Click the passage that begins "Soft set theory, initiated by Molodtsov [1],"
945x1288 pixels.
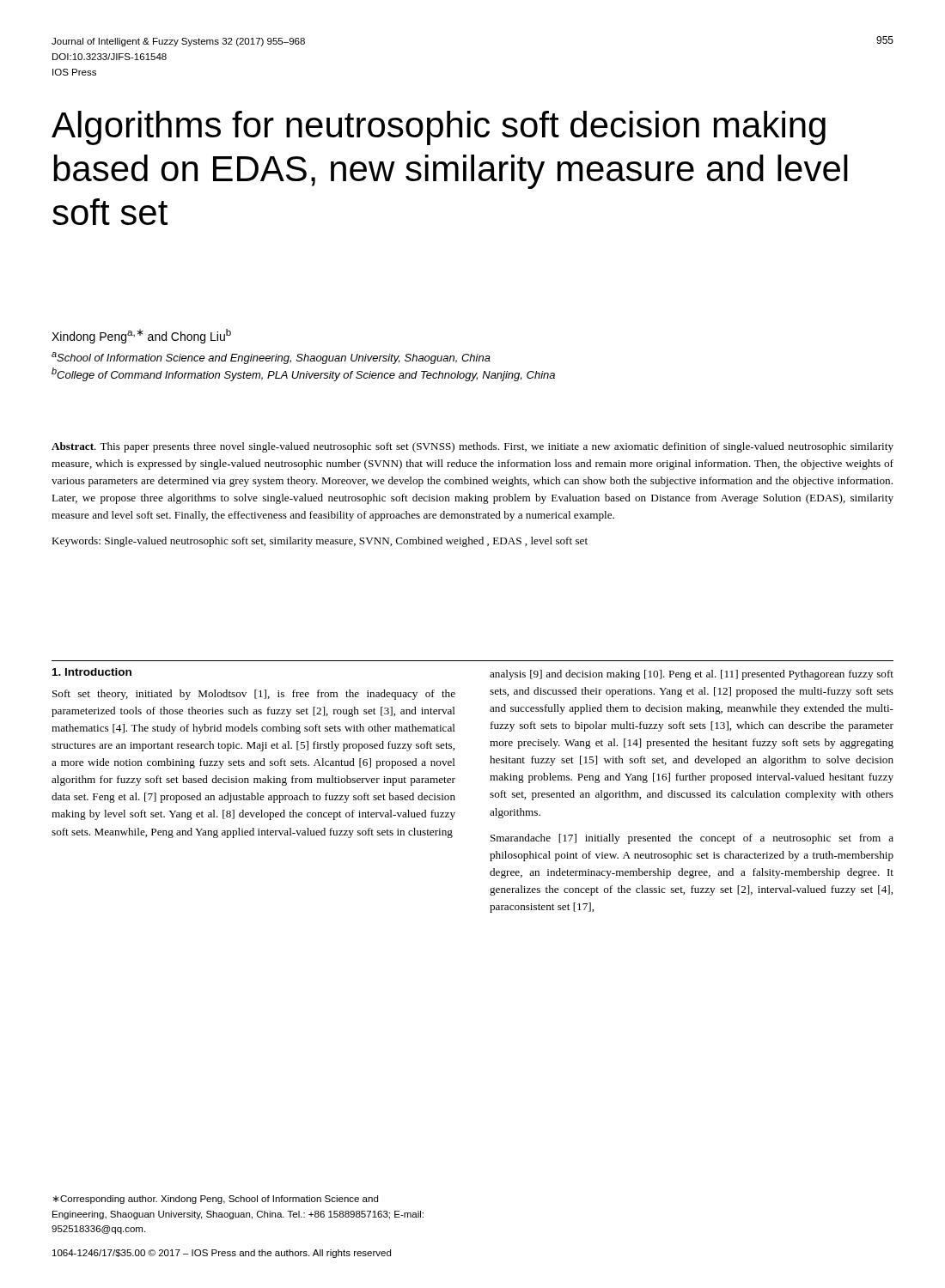click(x=253, y=763)
